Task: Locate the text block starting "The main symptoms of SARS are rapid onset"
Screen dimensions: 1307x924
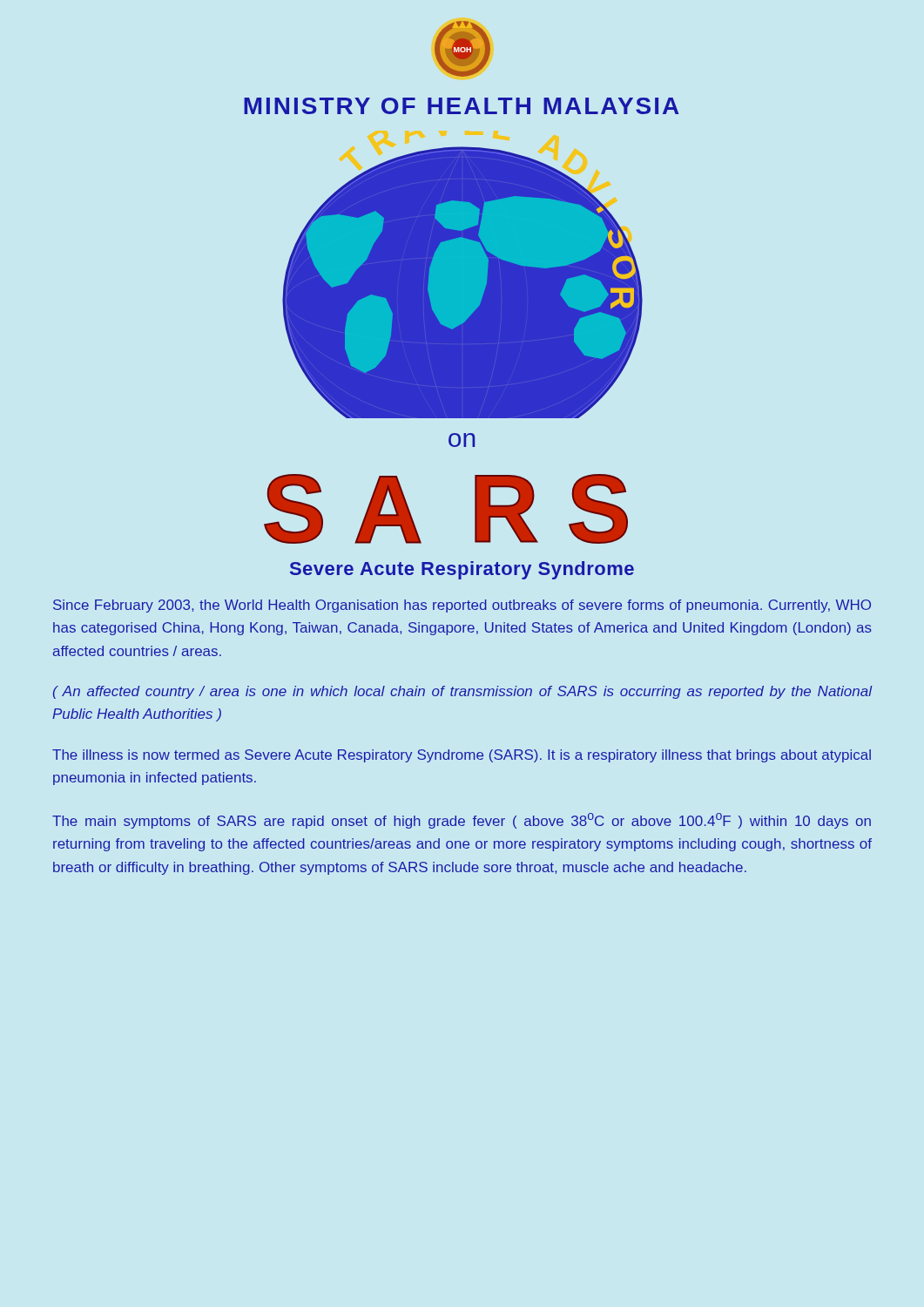Action: pos(462,842)
